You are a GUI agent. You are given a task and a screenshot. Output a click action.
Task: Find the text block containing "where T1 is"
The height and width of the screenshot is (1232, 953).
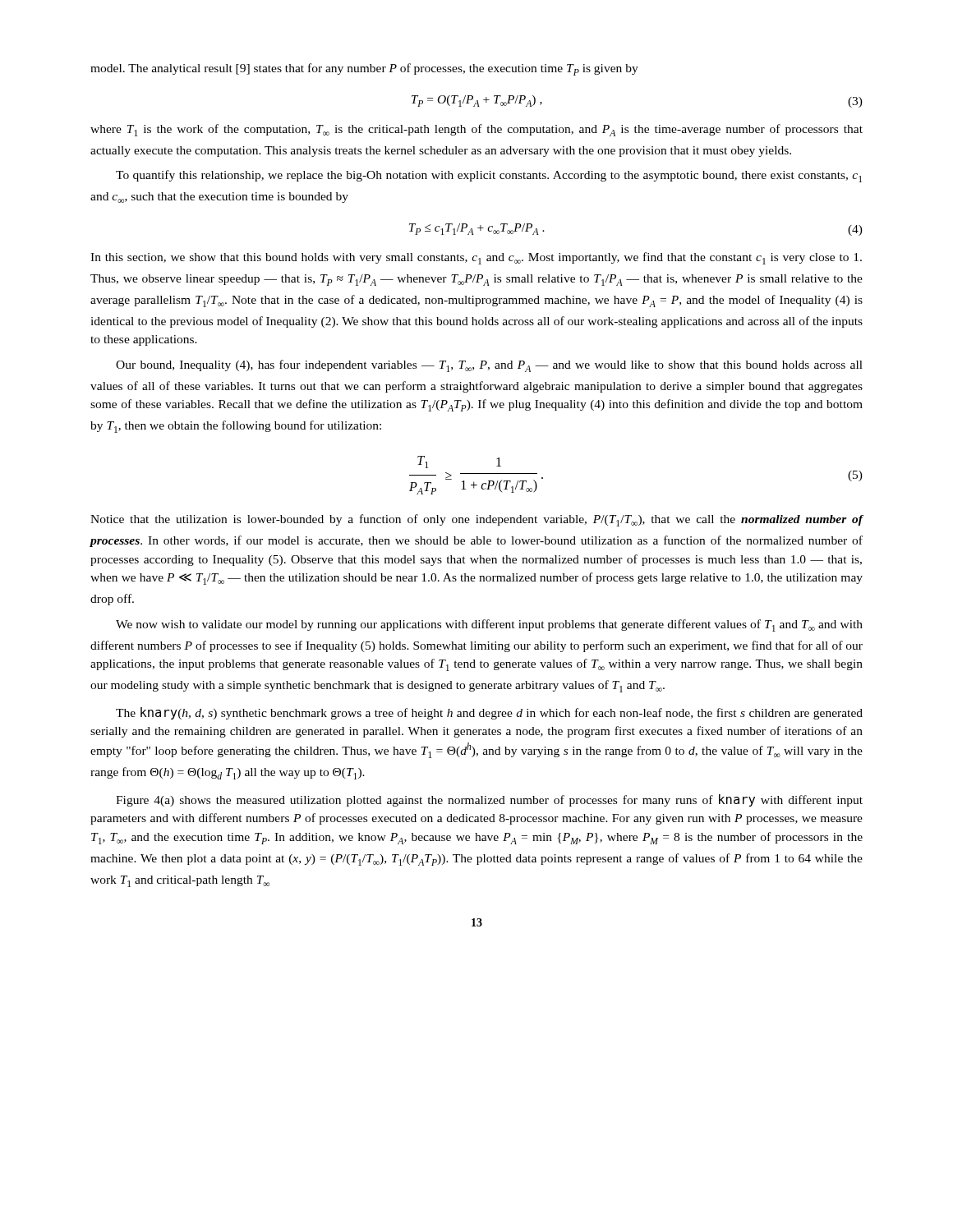coord(476,140)
